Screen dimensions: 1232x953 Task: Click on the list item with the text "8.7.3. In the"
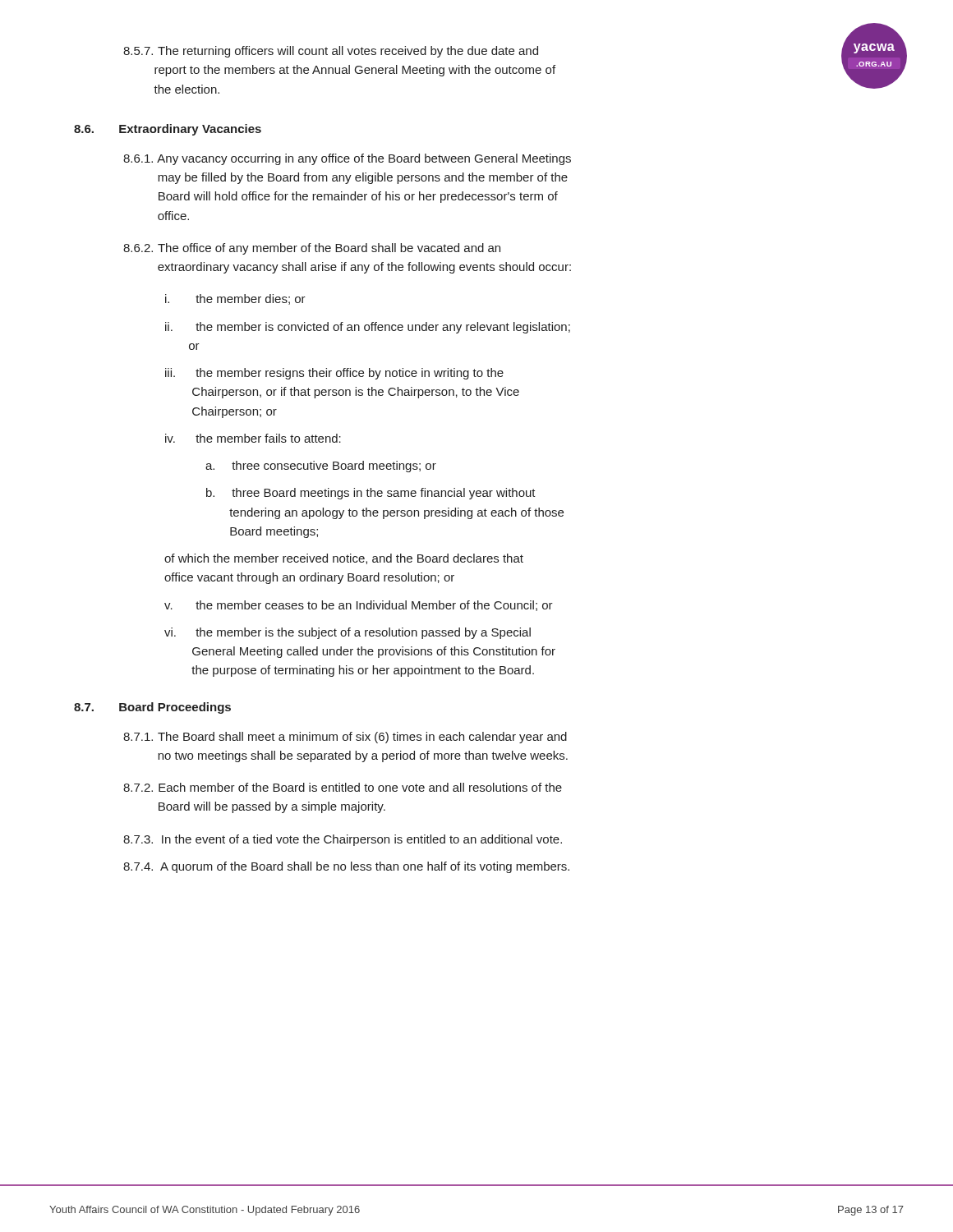point(343,839)
